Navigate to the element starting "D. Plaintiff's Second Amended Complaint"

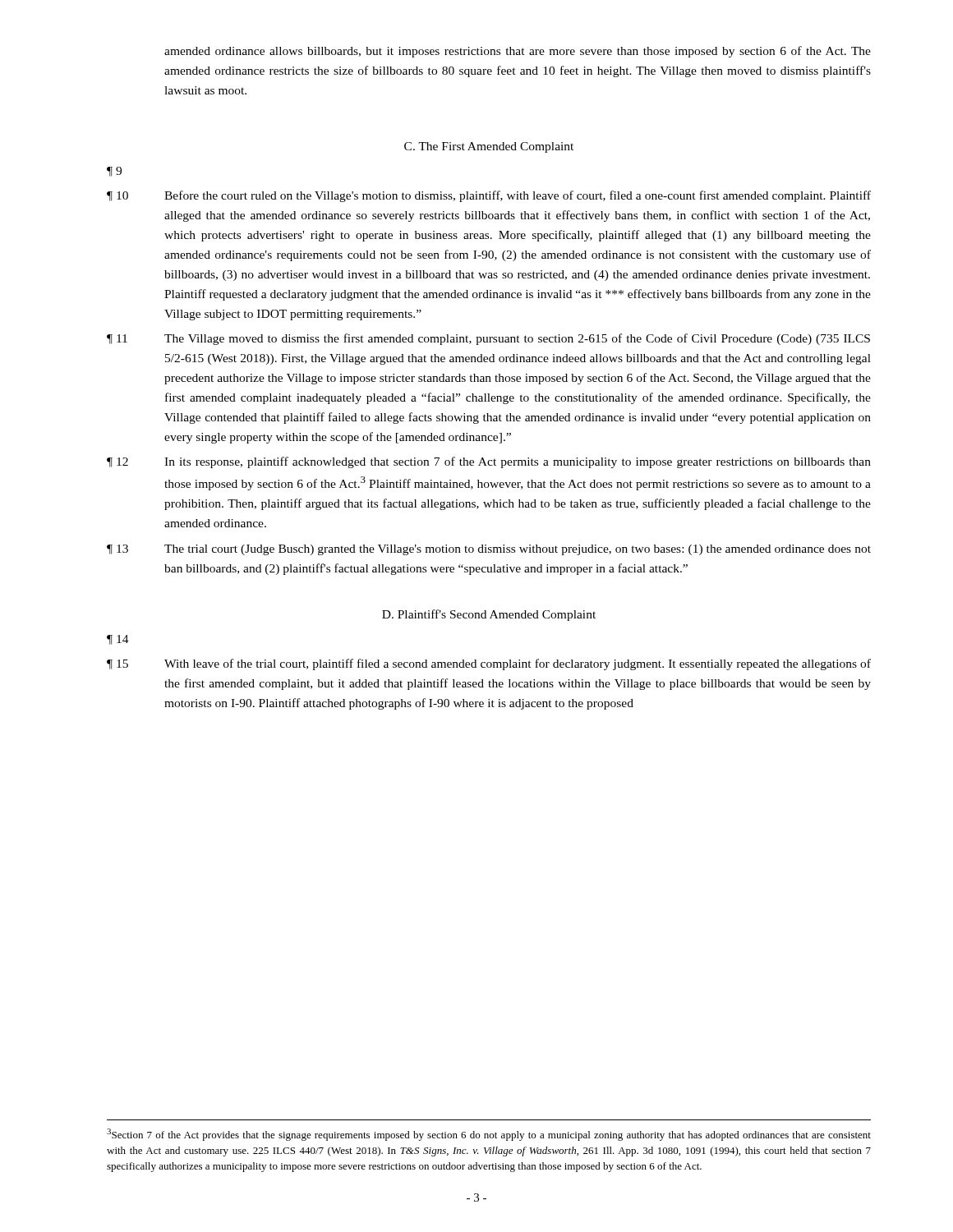pyautogui.click(x=489, y=614)
